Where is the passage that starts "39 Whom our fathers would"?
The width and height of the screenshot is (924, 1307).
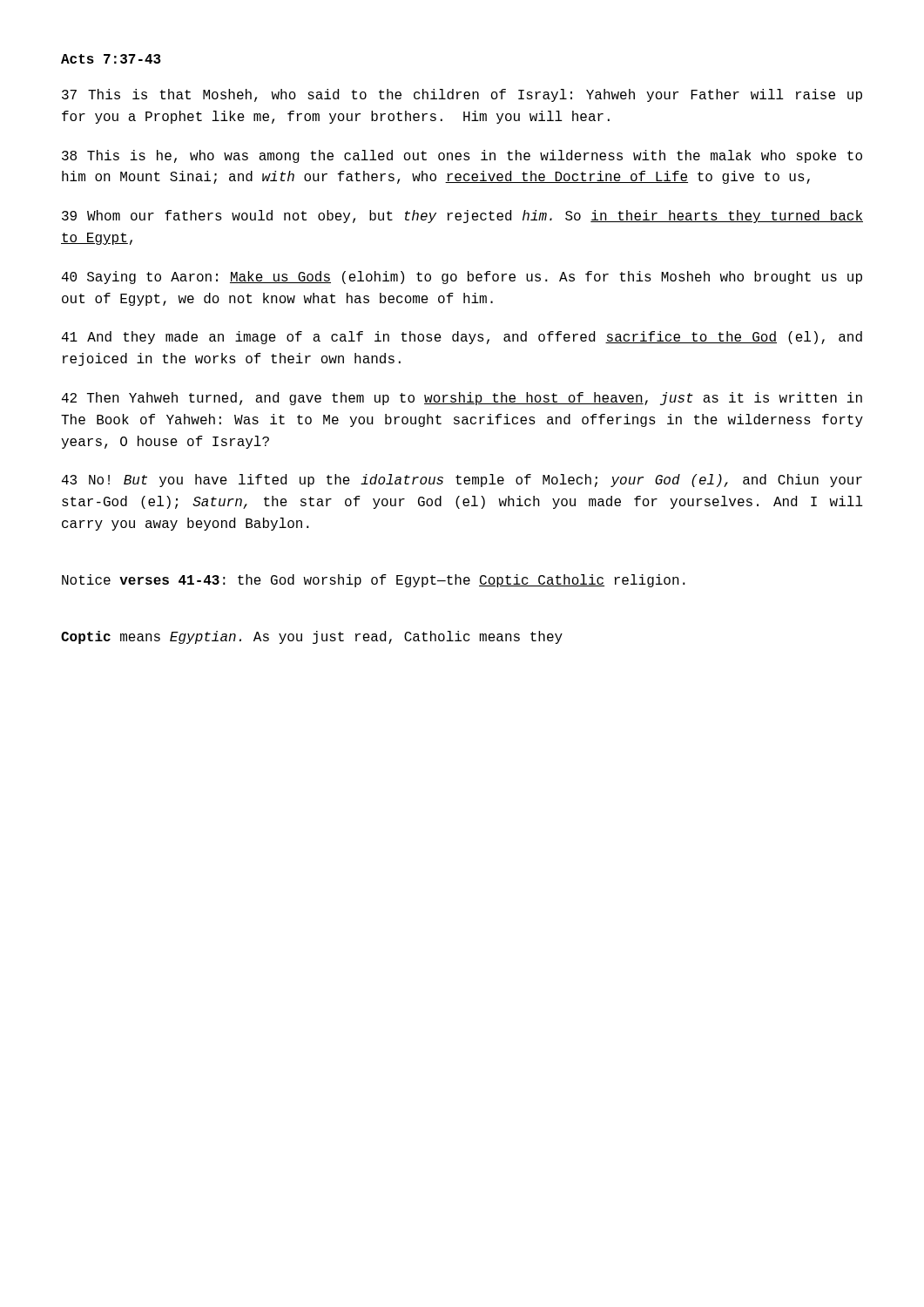pos(462,228)
